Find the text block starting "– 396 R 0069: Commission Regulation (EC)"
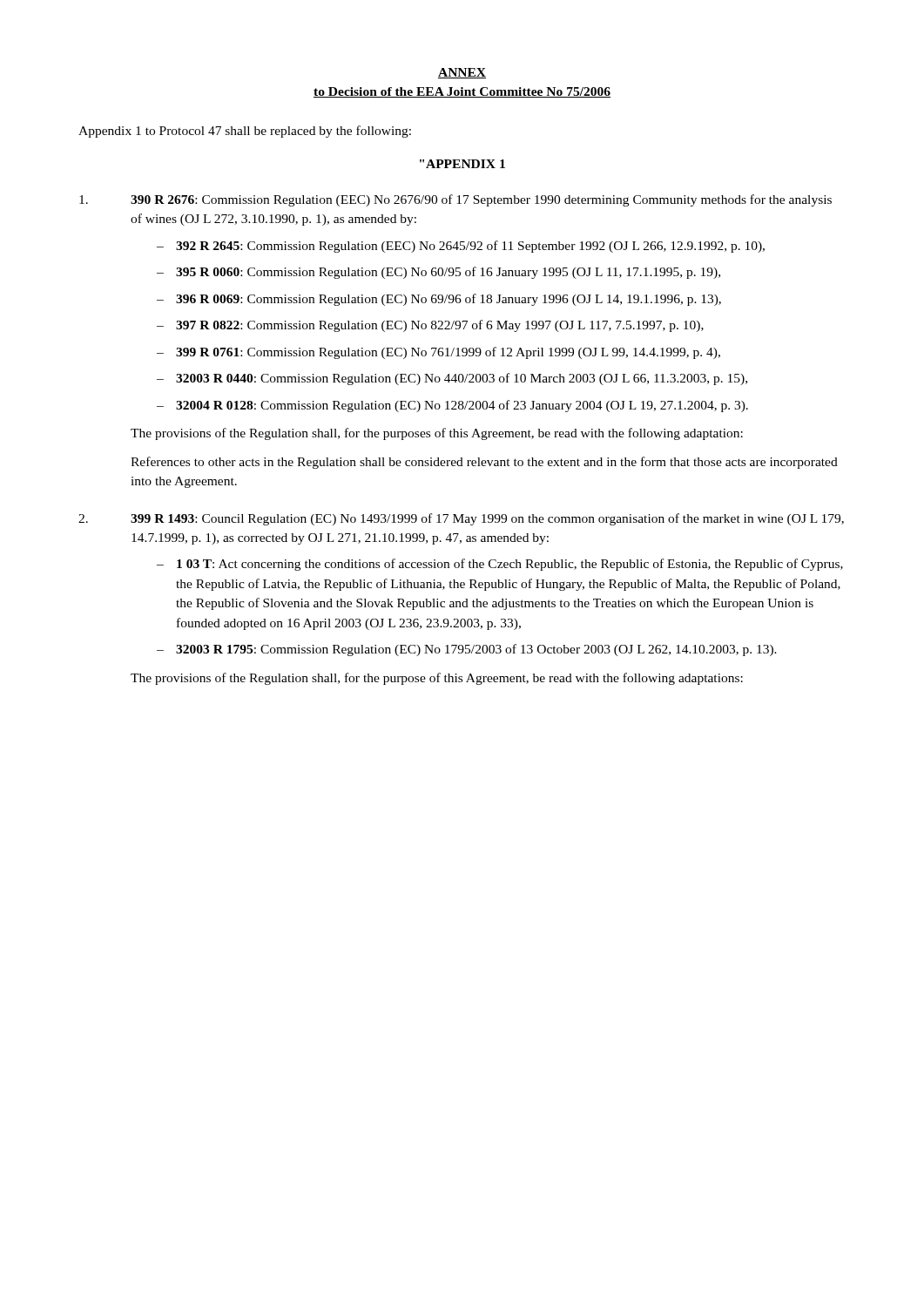Image resolution: width=924 pixels, height=1307 pixels. pos(501,299)
